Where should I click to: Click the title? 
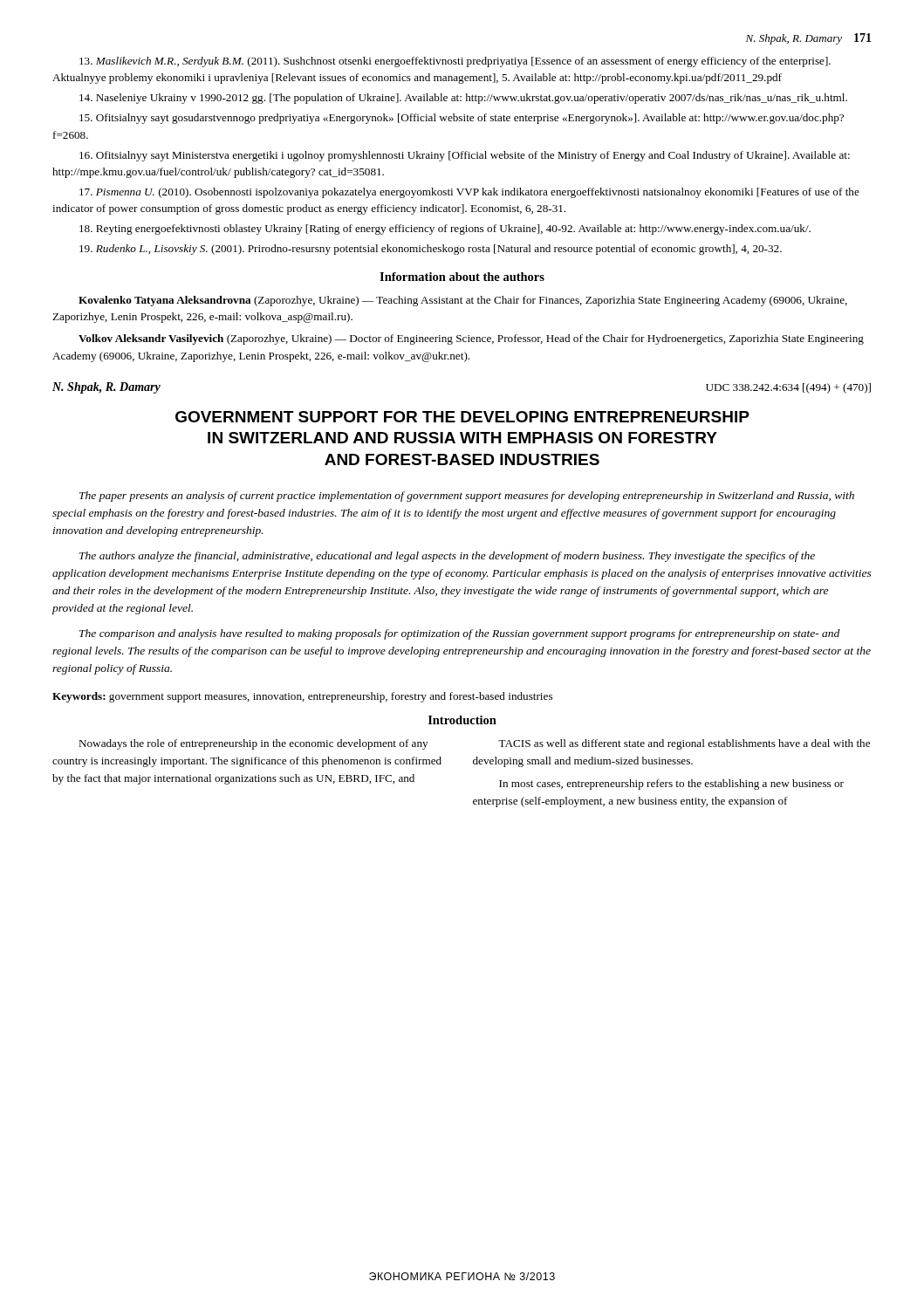tap(462, 438)
